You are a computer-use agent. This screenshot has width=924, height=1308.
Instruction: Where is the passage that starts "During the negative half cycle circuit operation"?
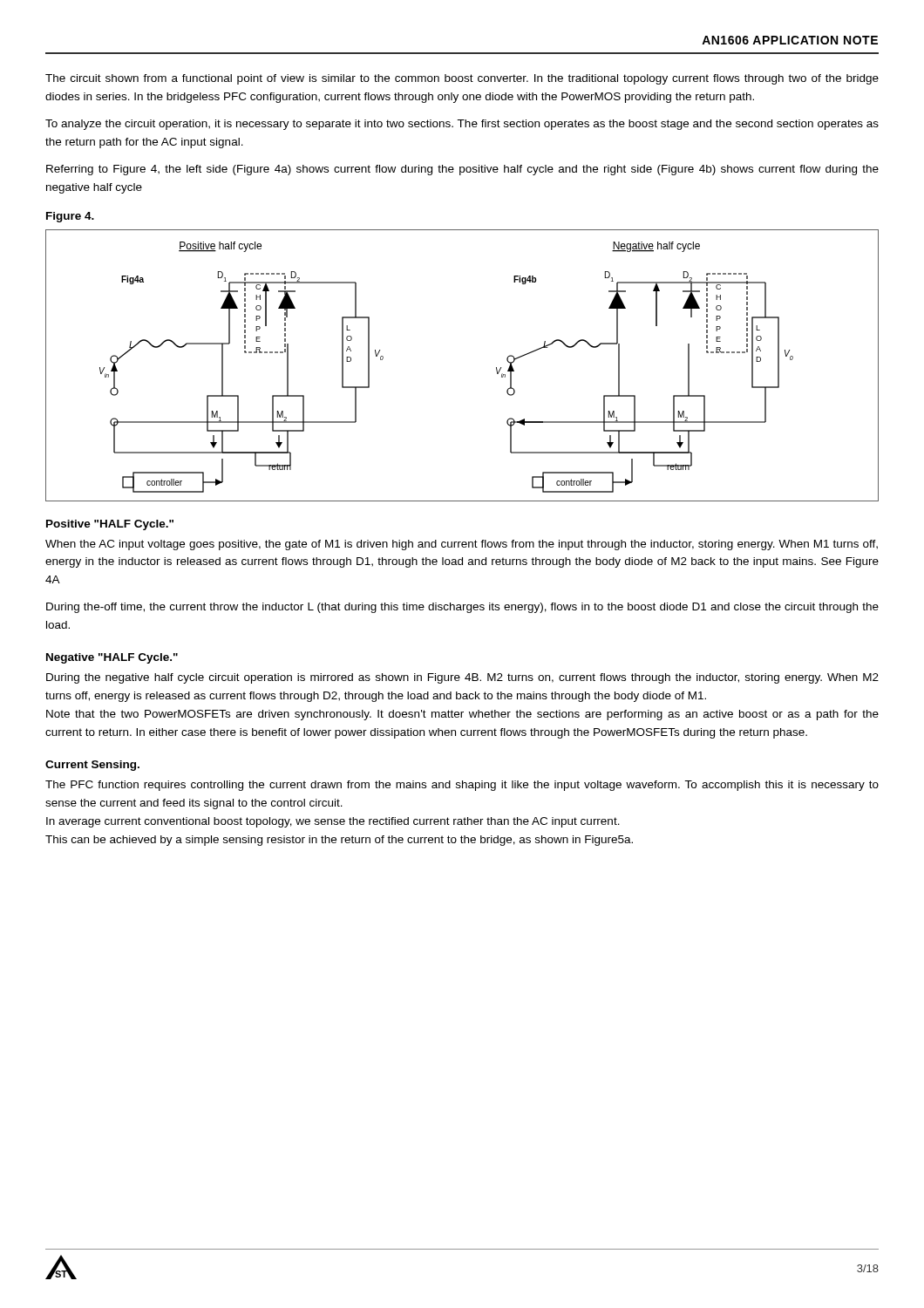[x=462, y=705]
